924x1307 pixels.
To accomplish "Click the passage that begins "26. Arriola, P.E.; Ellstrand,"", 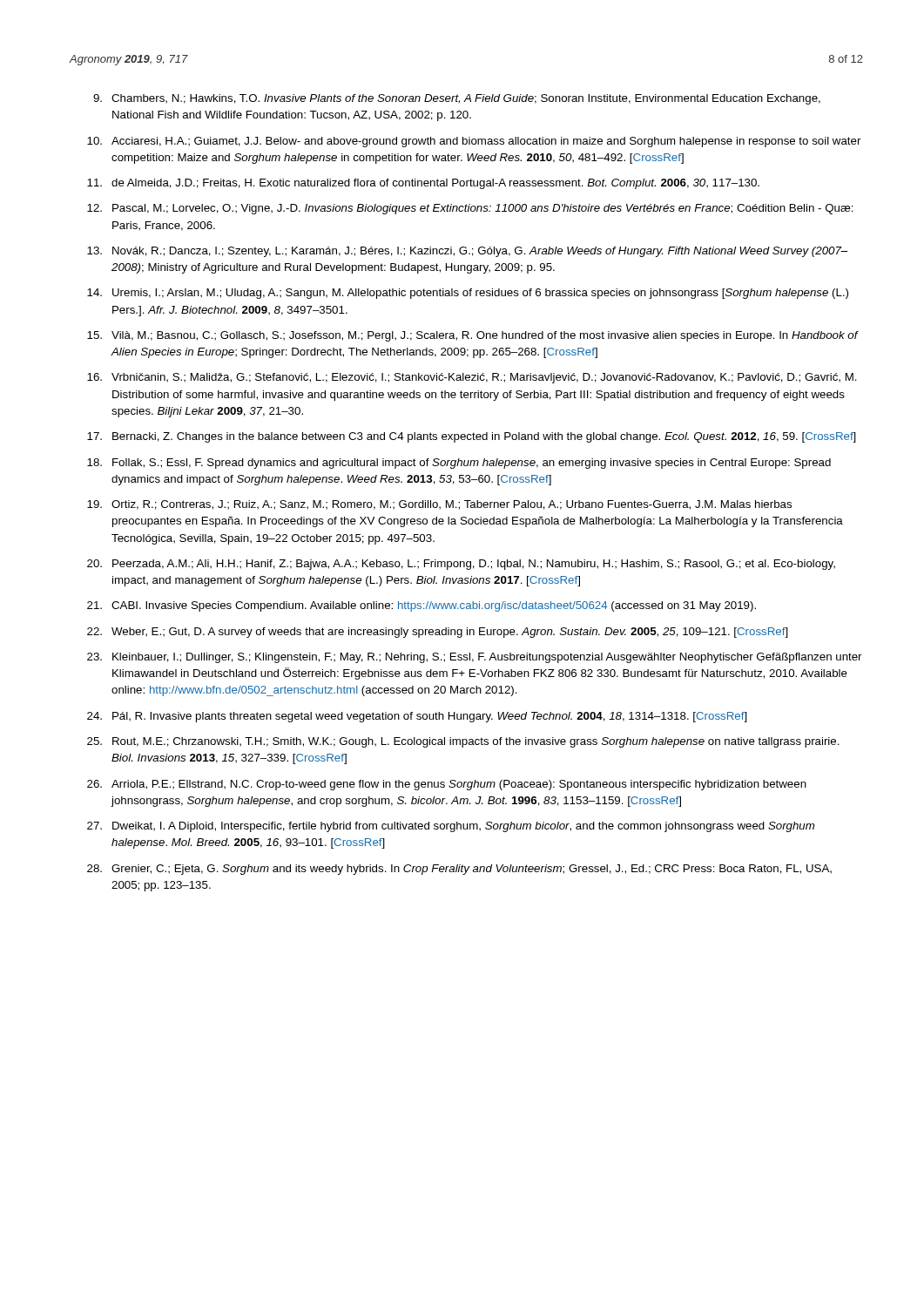I will pyautogui.click(x=466, y=792).
